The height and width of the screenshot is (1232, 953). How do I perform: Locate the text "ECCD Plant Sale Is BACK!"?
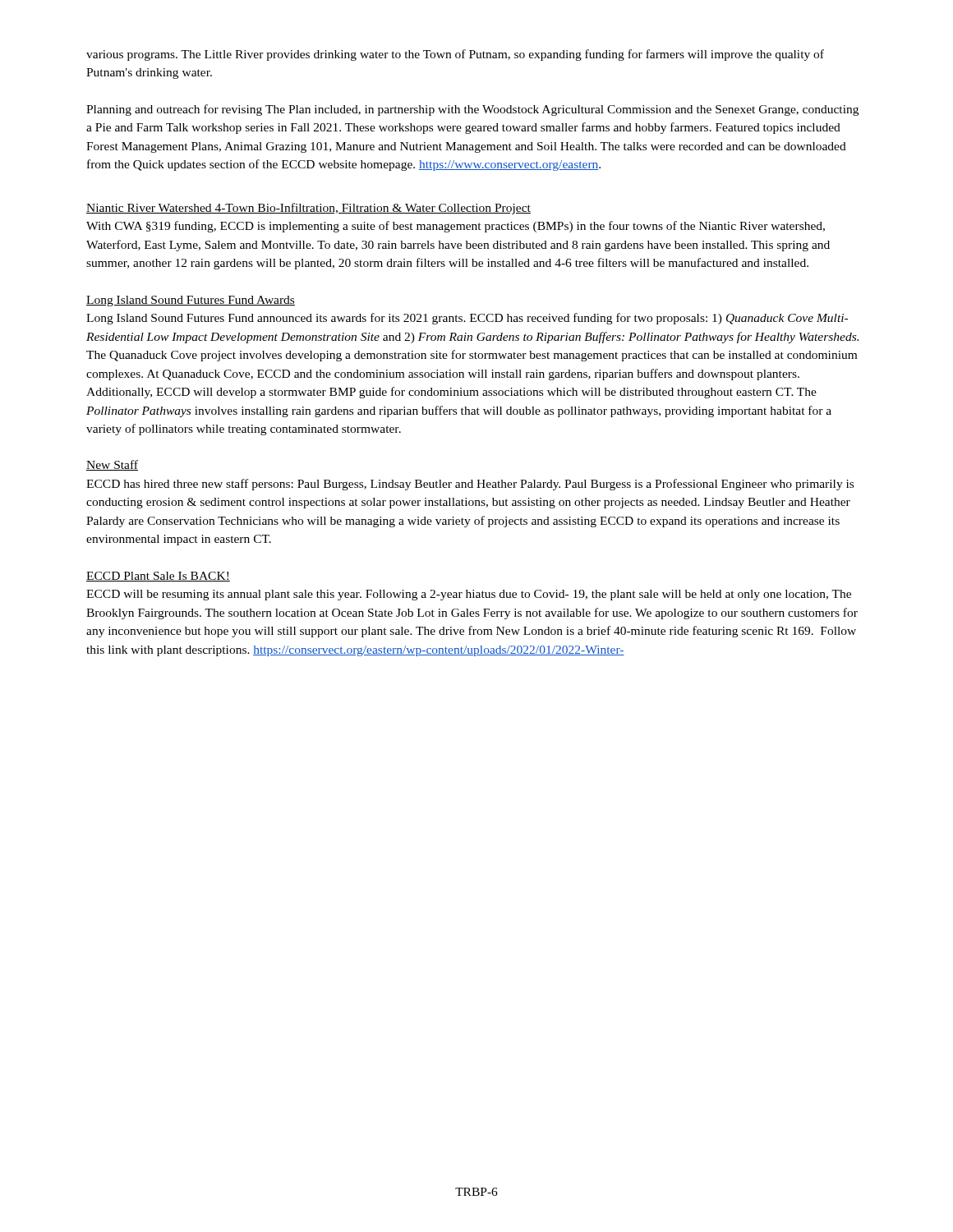(158, 575)
